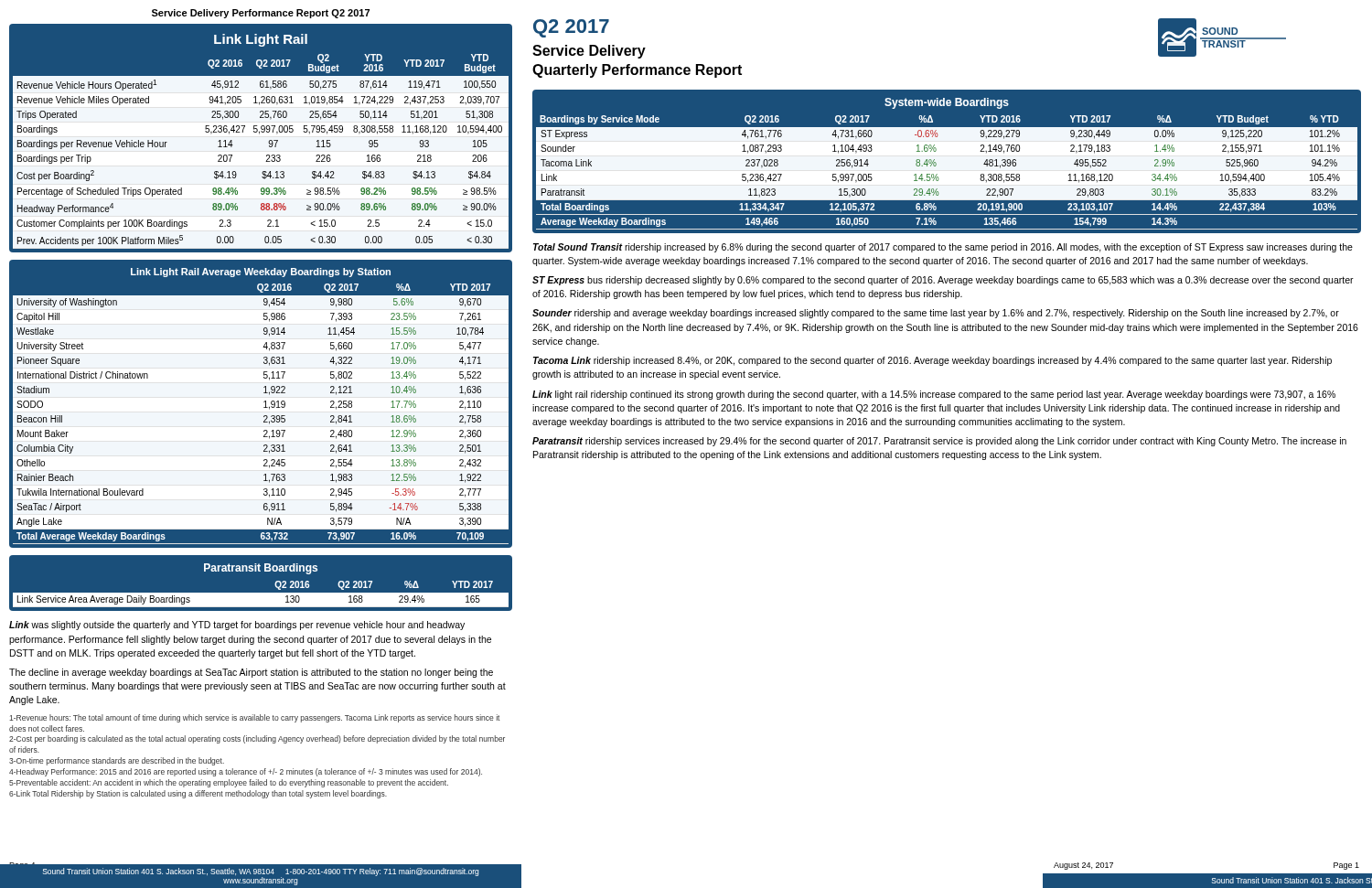Where does it say "Q2 2017"?
1372x888 pixels.
(571, 26)
